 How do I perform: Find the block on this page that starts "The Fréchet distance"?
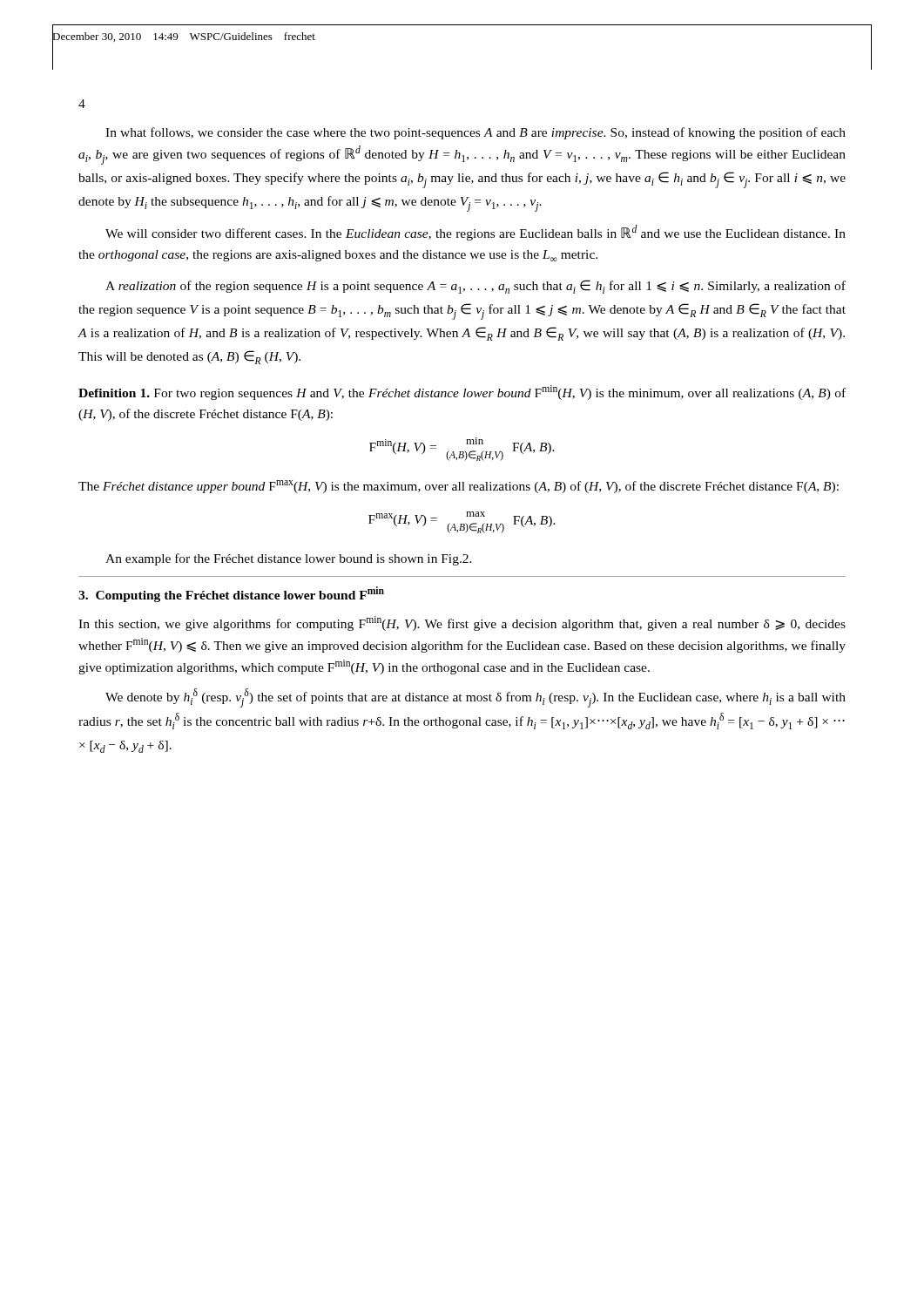point(462,486)
